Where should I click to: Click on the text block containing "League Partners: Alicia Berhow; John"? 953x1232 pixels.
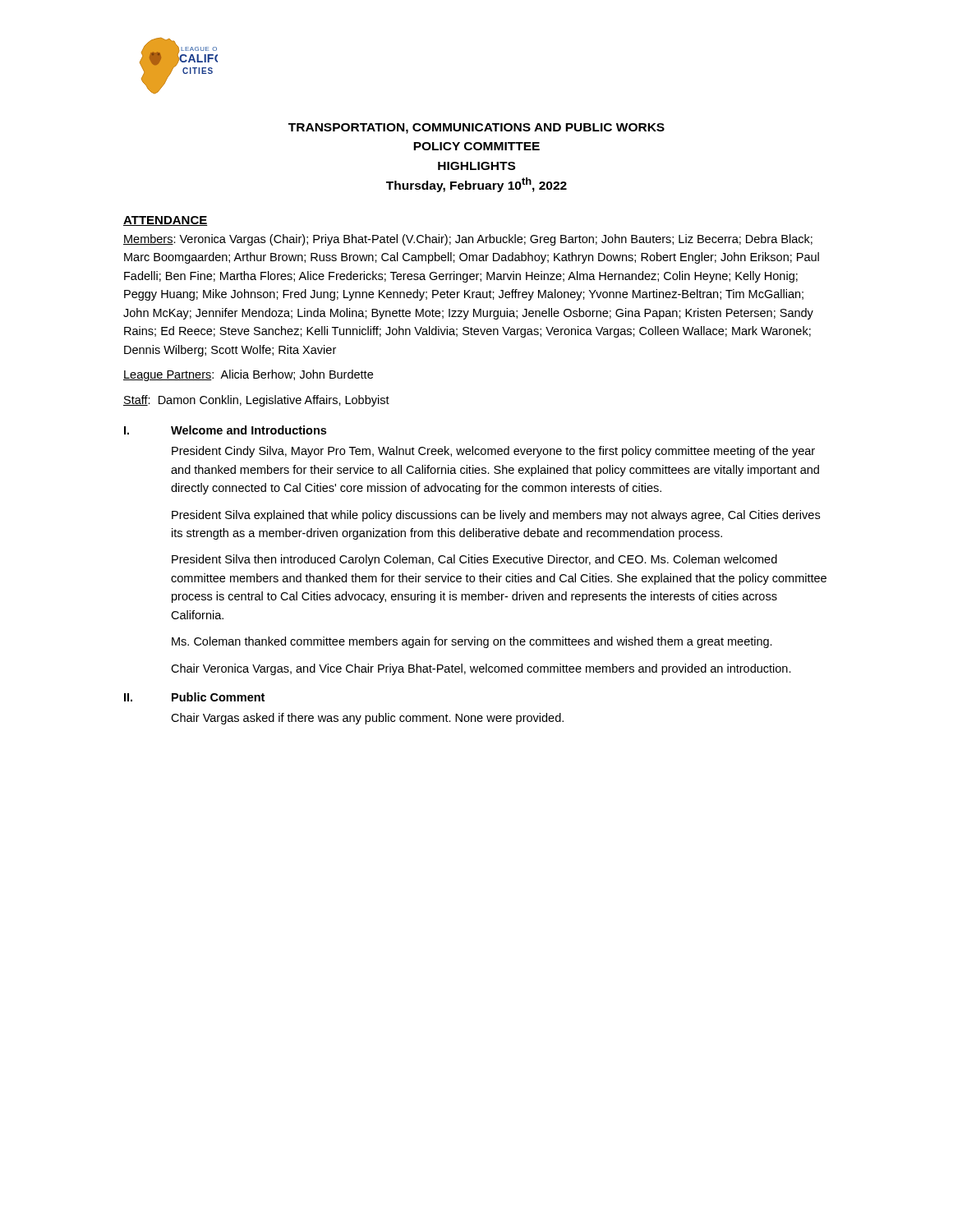pyautogui.click(x=248, y=375)
